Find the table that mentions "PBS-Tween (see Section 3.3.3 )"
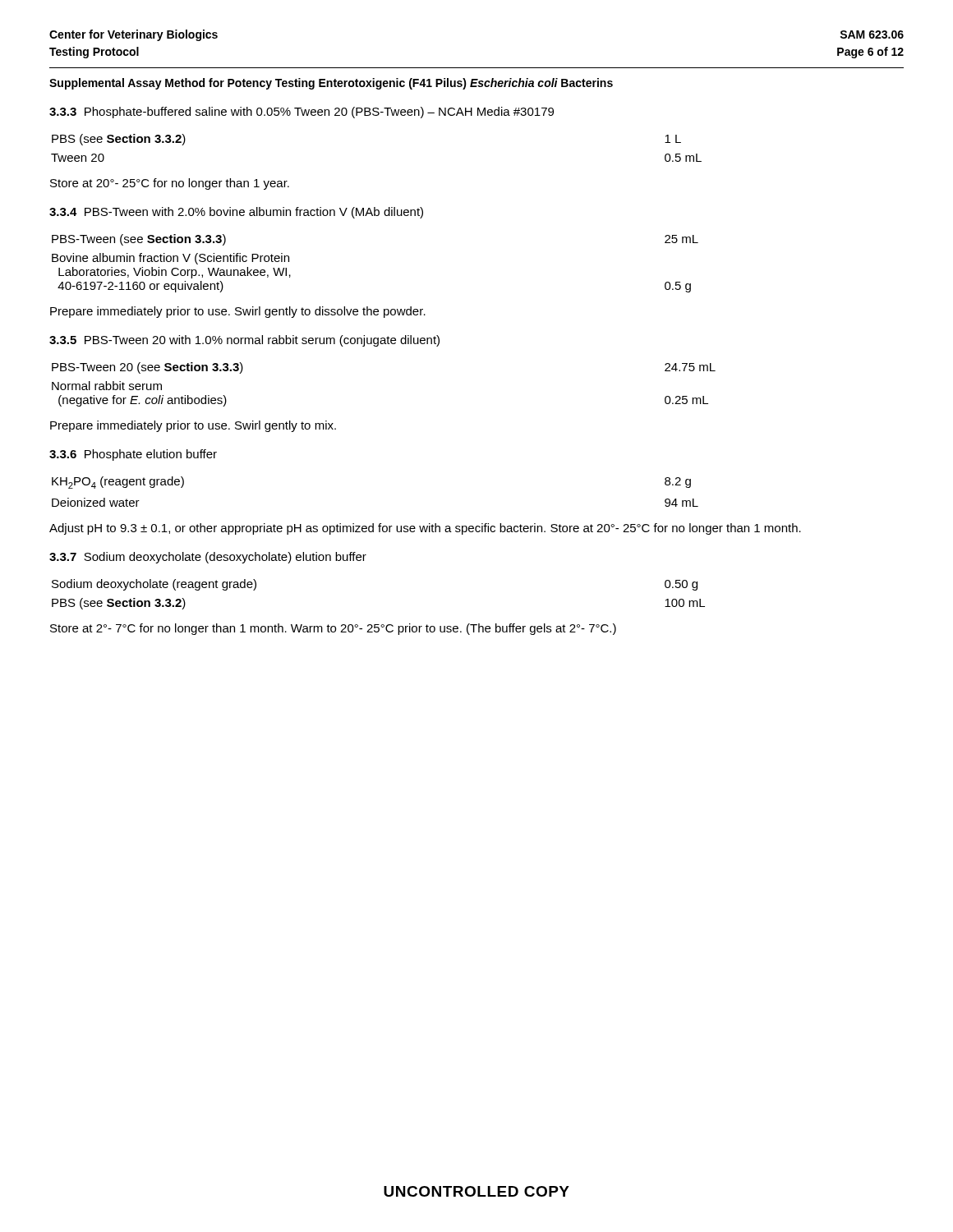 [x=476, y=262]
